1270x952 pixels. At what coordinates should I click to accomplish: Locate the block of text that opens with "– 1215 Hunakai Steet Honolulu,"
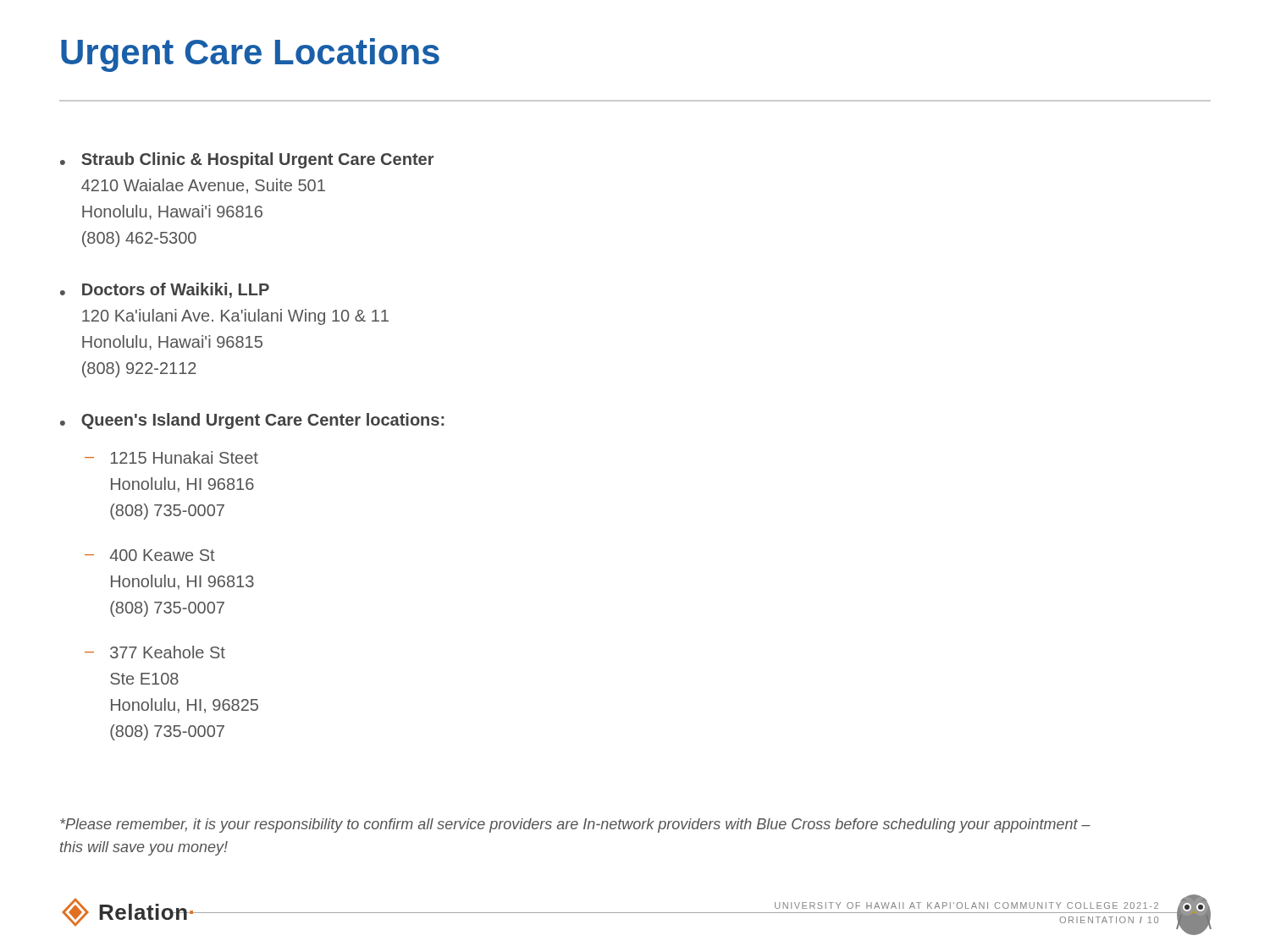click(x=171, y=484)
